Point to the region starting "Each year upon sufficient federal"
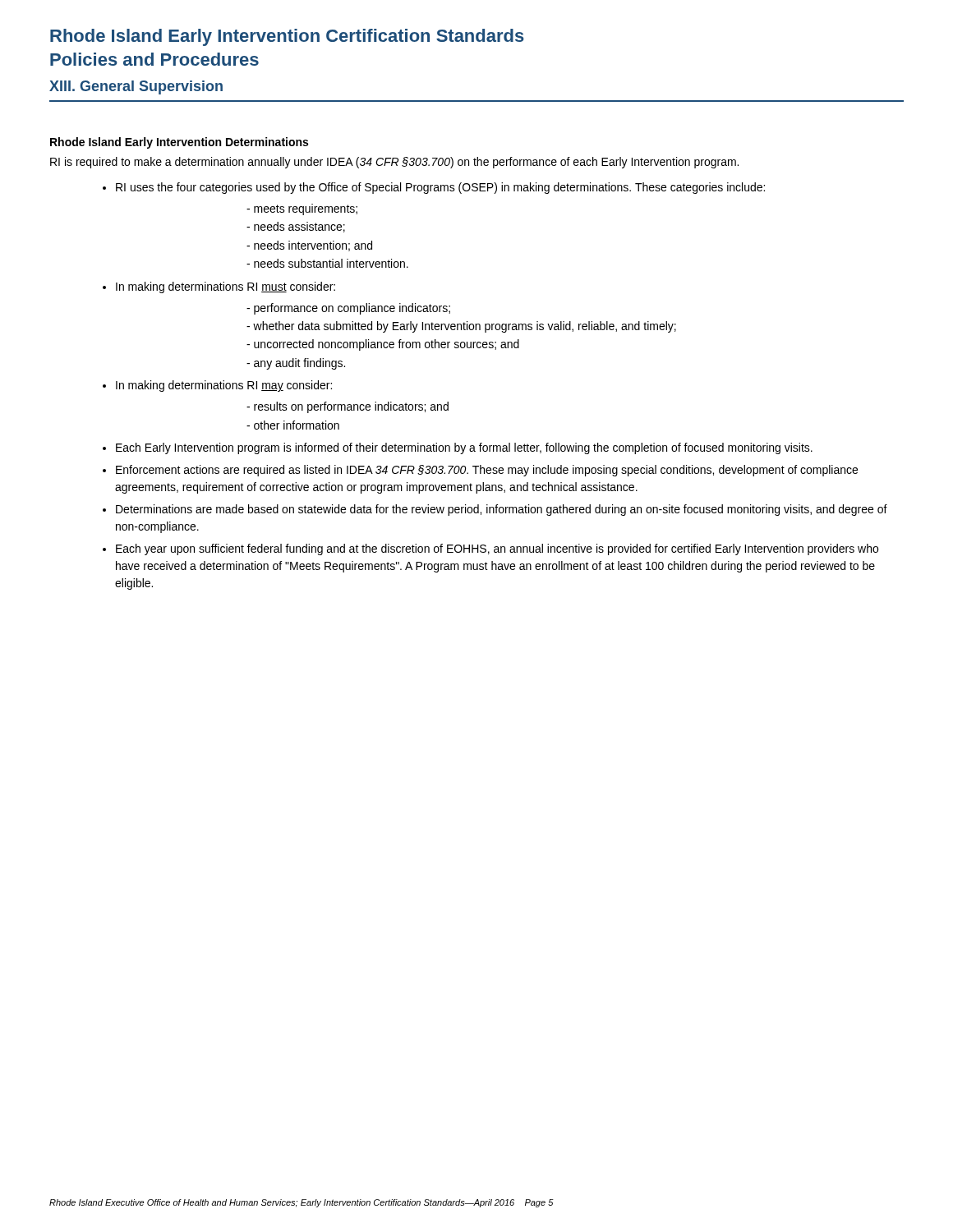953x1232 pixels. (x=497, y=566)
